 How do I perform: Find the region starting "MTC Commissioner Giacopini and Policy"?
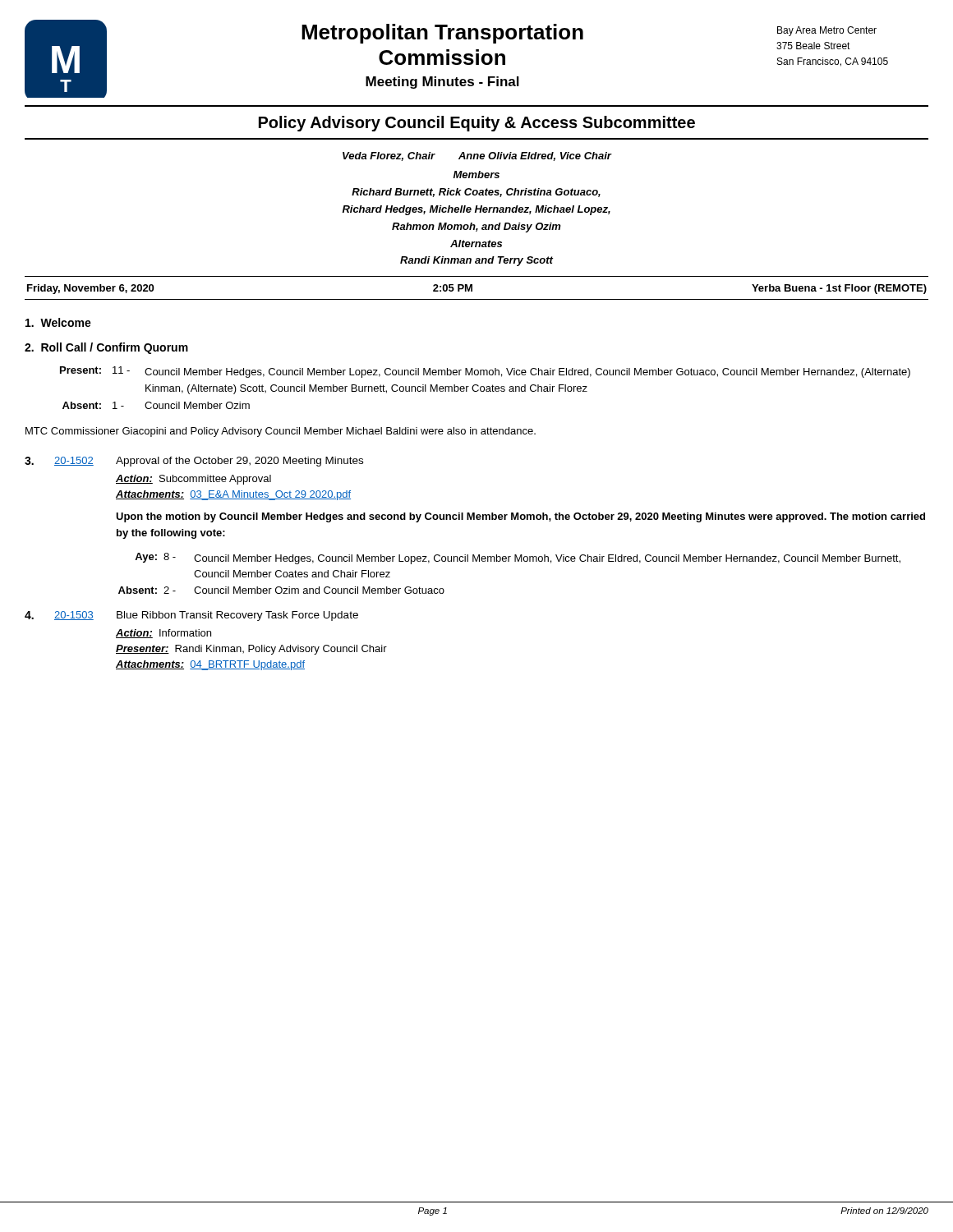point(281,431)
